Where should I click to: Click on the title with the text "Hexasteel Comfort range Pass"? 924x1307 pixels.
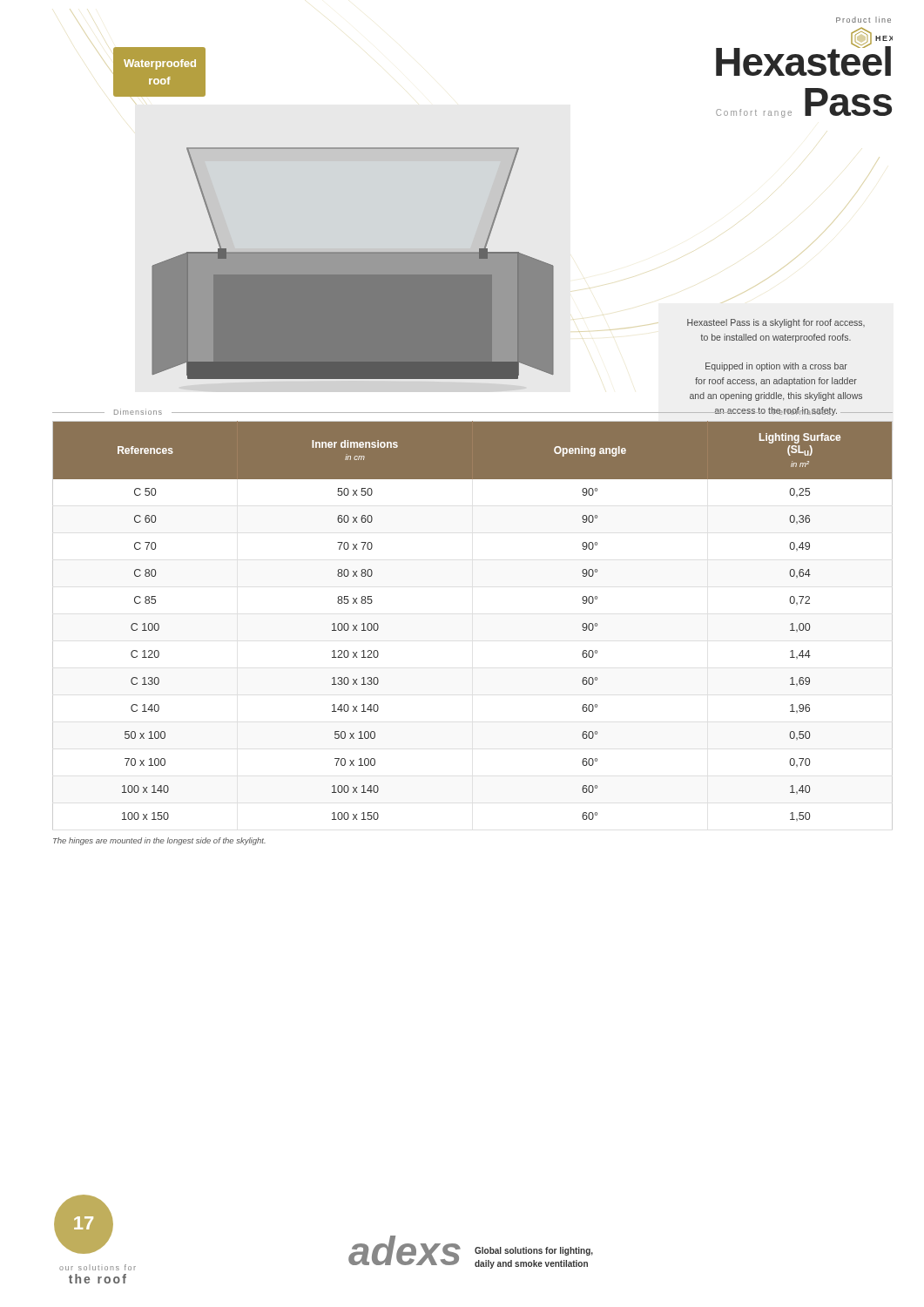pos(803,82)
